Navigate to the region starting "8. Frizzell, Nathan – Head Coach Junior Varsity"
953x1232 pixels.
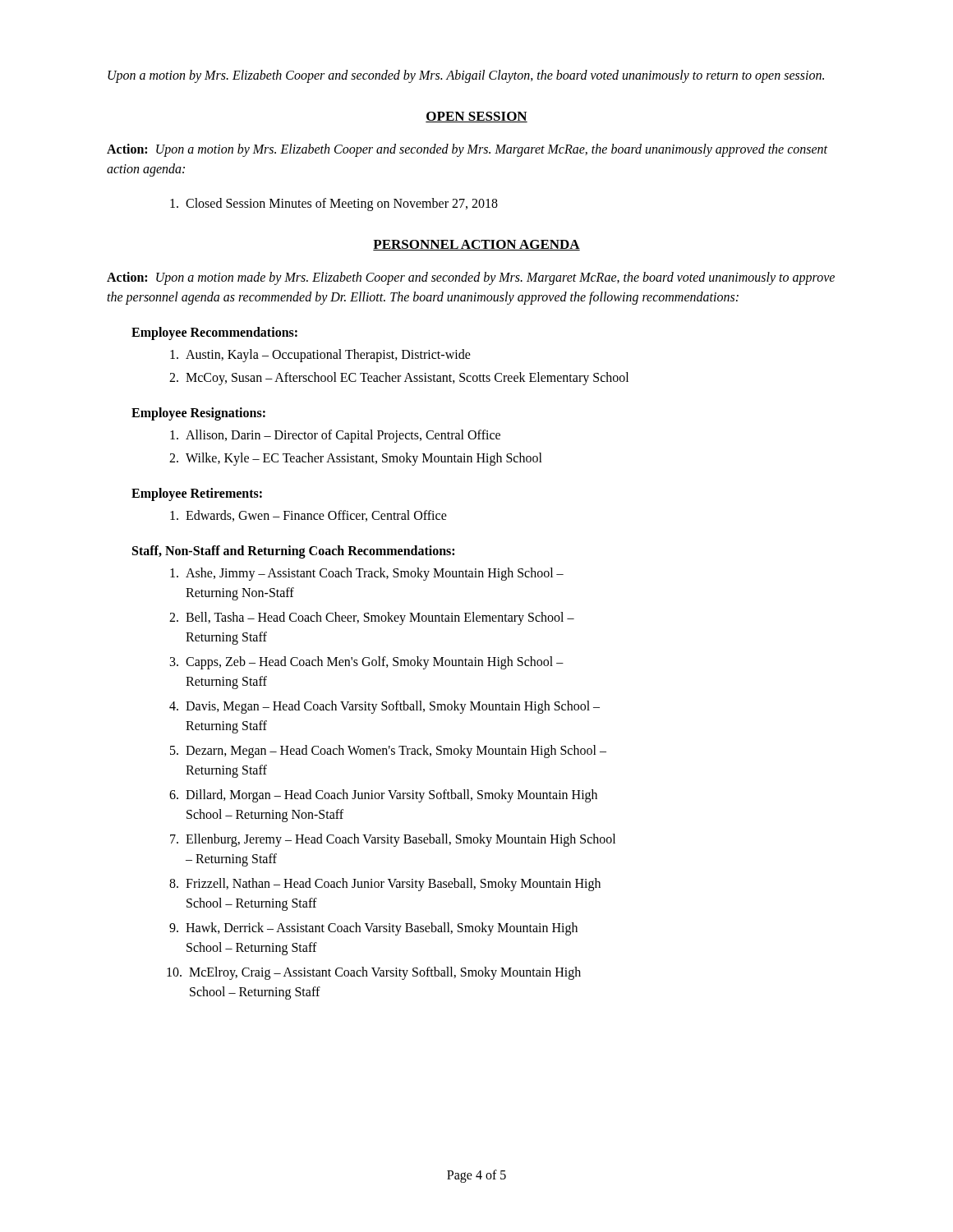coord(501,894)
